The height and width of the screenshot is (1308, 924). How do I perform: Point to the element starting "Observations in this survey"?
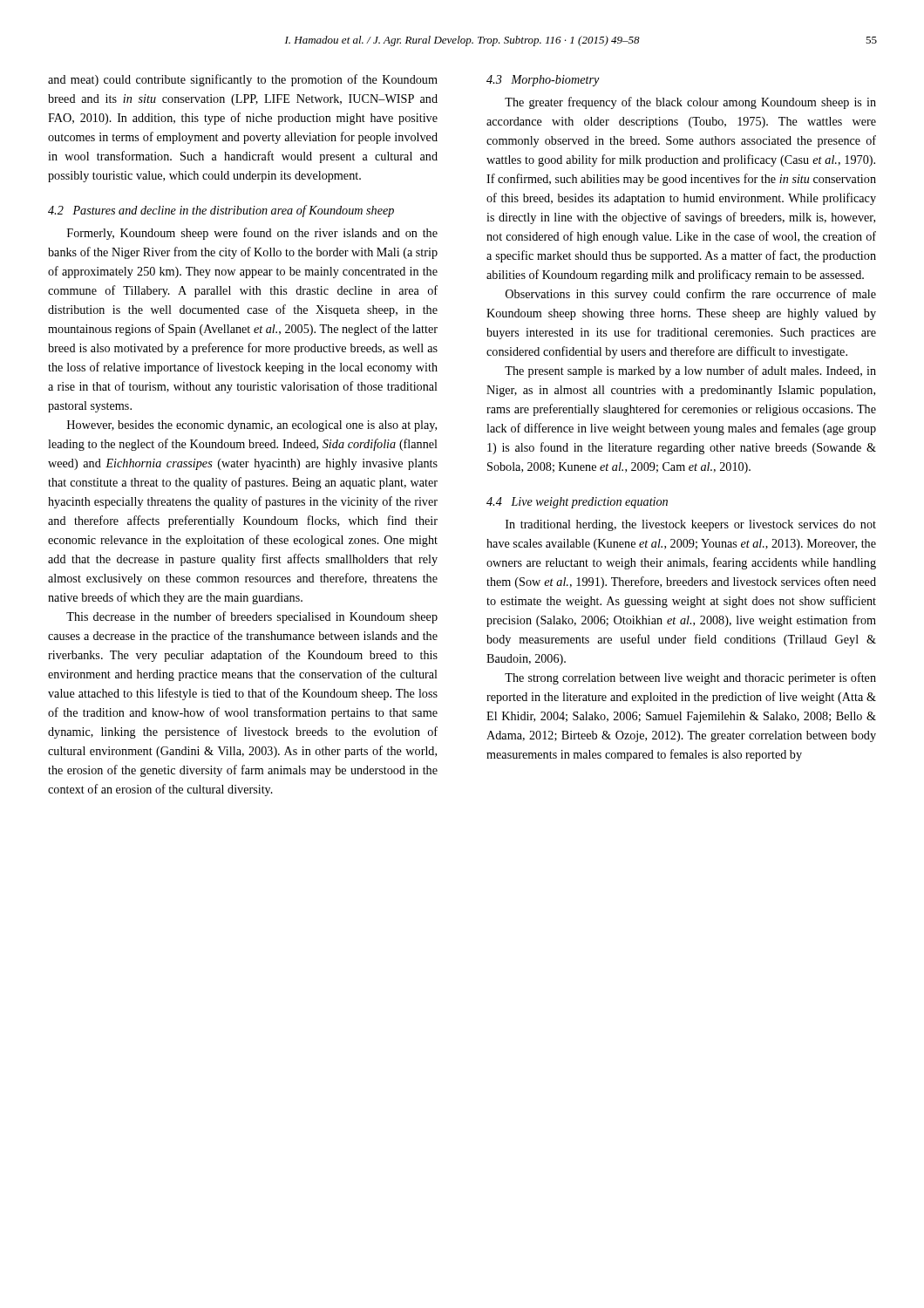pos(681,323)
